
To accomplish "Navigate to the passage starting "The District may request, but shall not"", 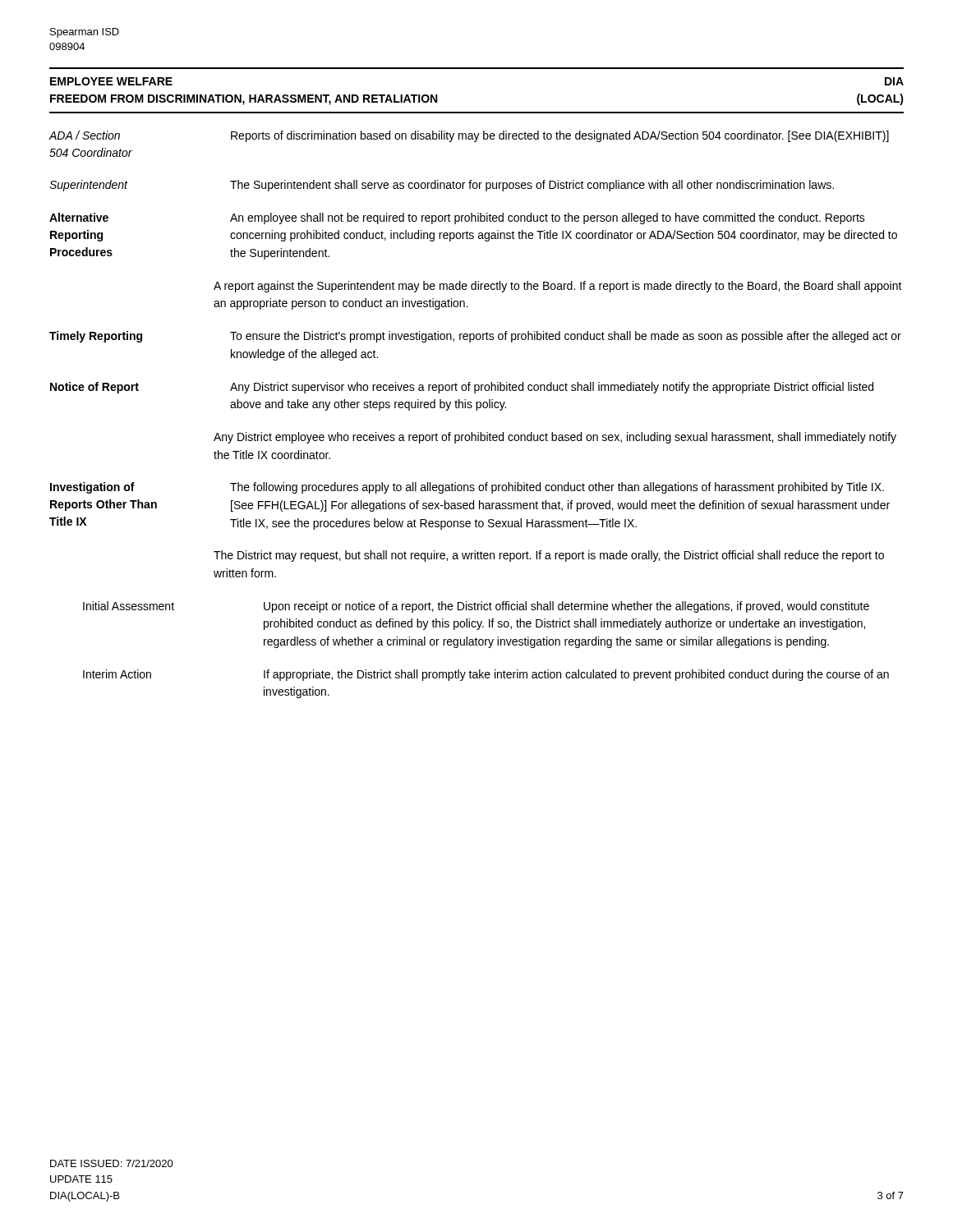I will click(549, 564).
